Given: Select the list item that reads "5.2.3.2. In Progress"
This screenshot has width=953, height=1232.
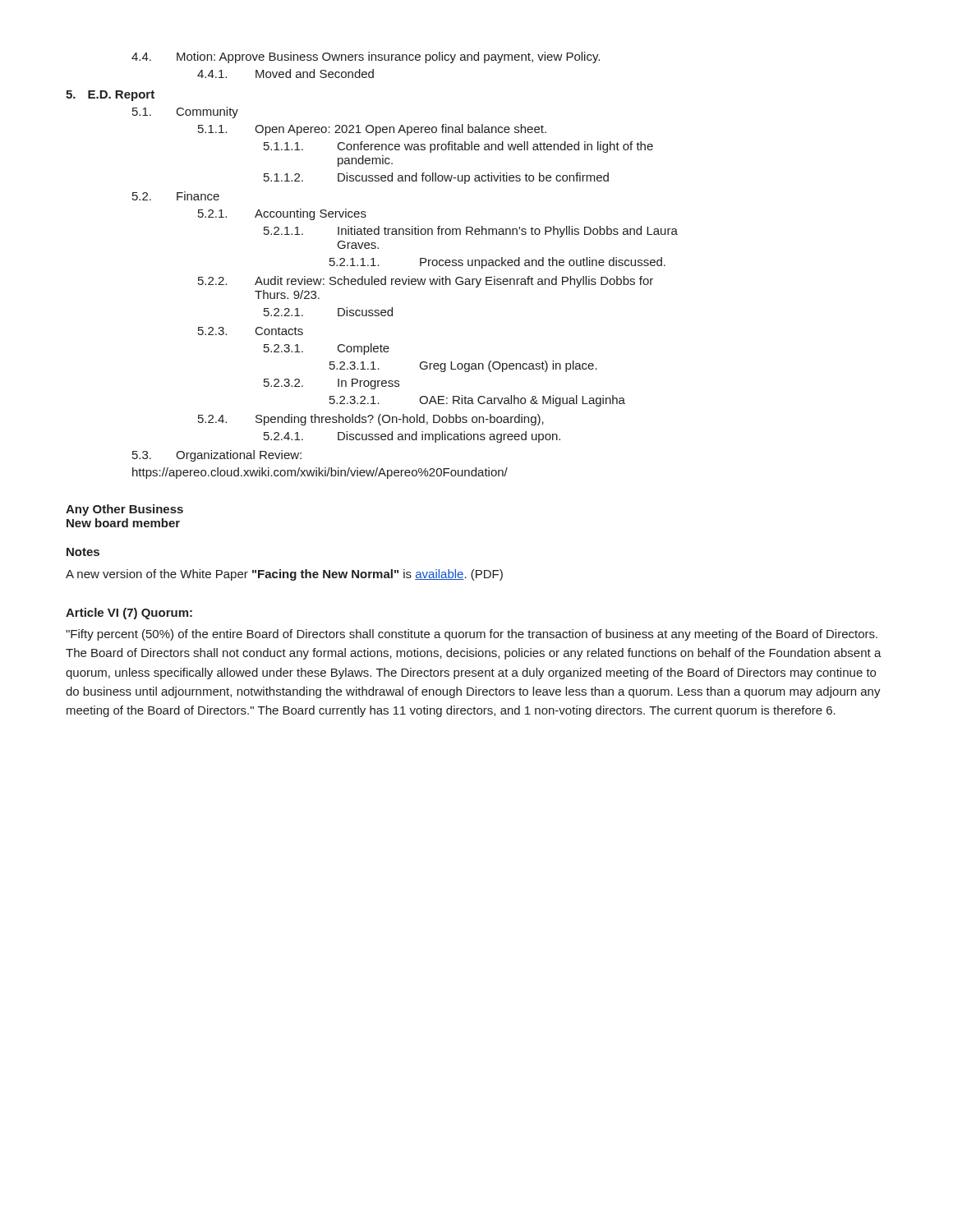Looking at the screenshot, I should click(x=286, y=383).
